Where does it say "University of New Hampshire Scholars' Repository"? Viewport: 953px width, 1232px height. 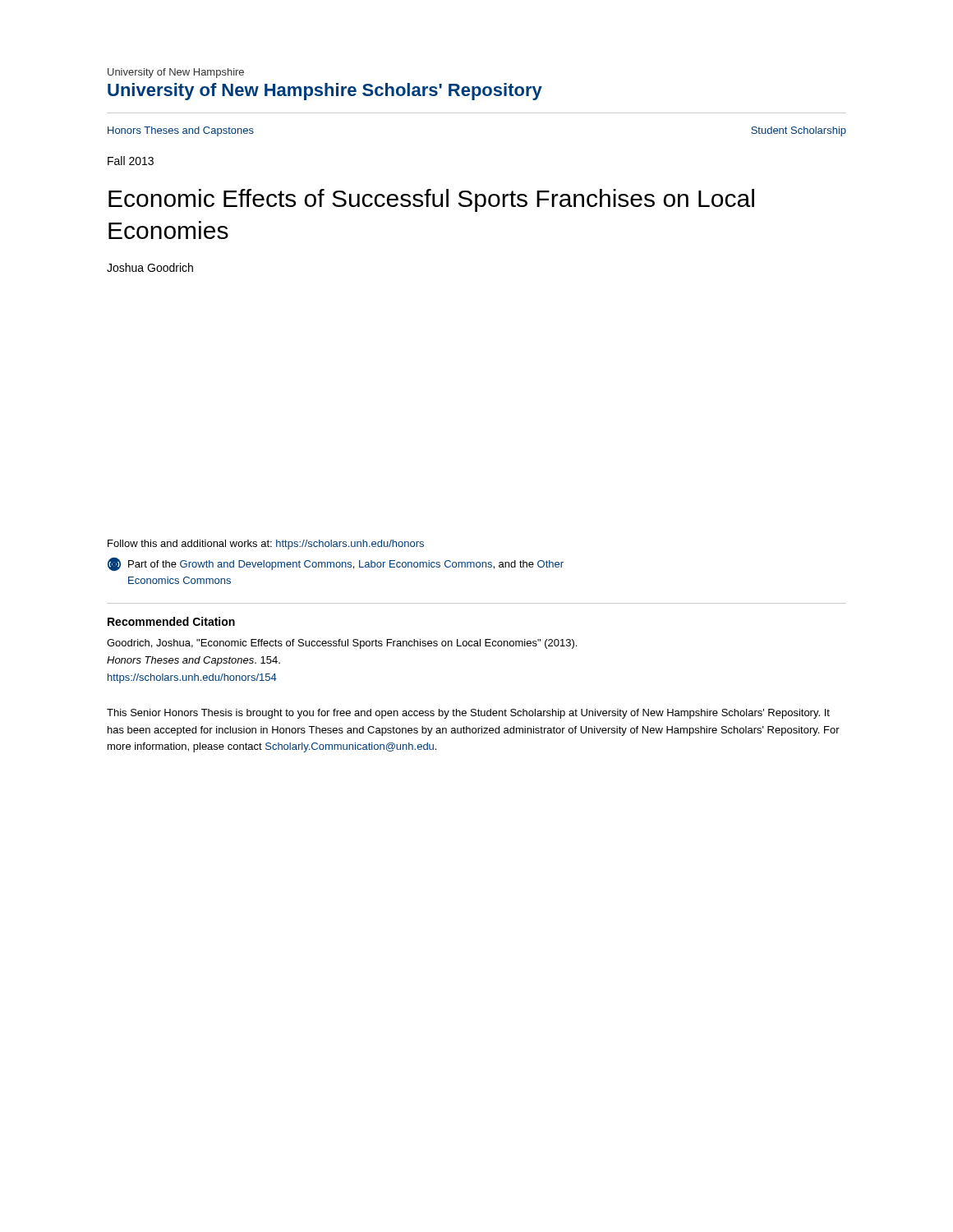pos(324,90)
